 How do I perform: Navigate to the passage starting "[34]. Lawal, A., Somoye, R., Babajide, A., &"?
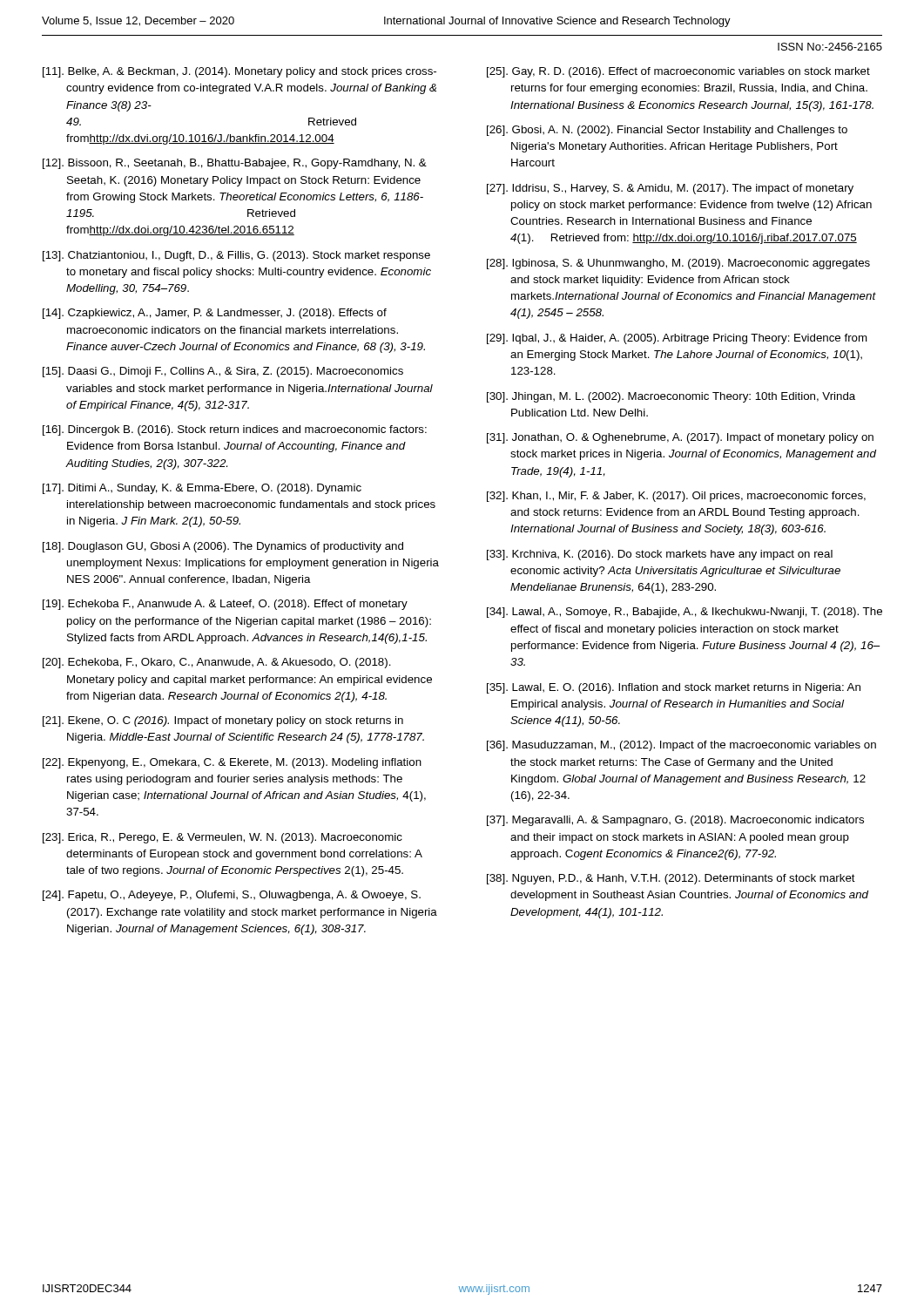pyautogui.click(x=684, y=637)
